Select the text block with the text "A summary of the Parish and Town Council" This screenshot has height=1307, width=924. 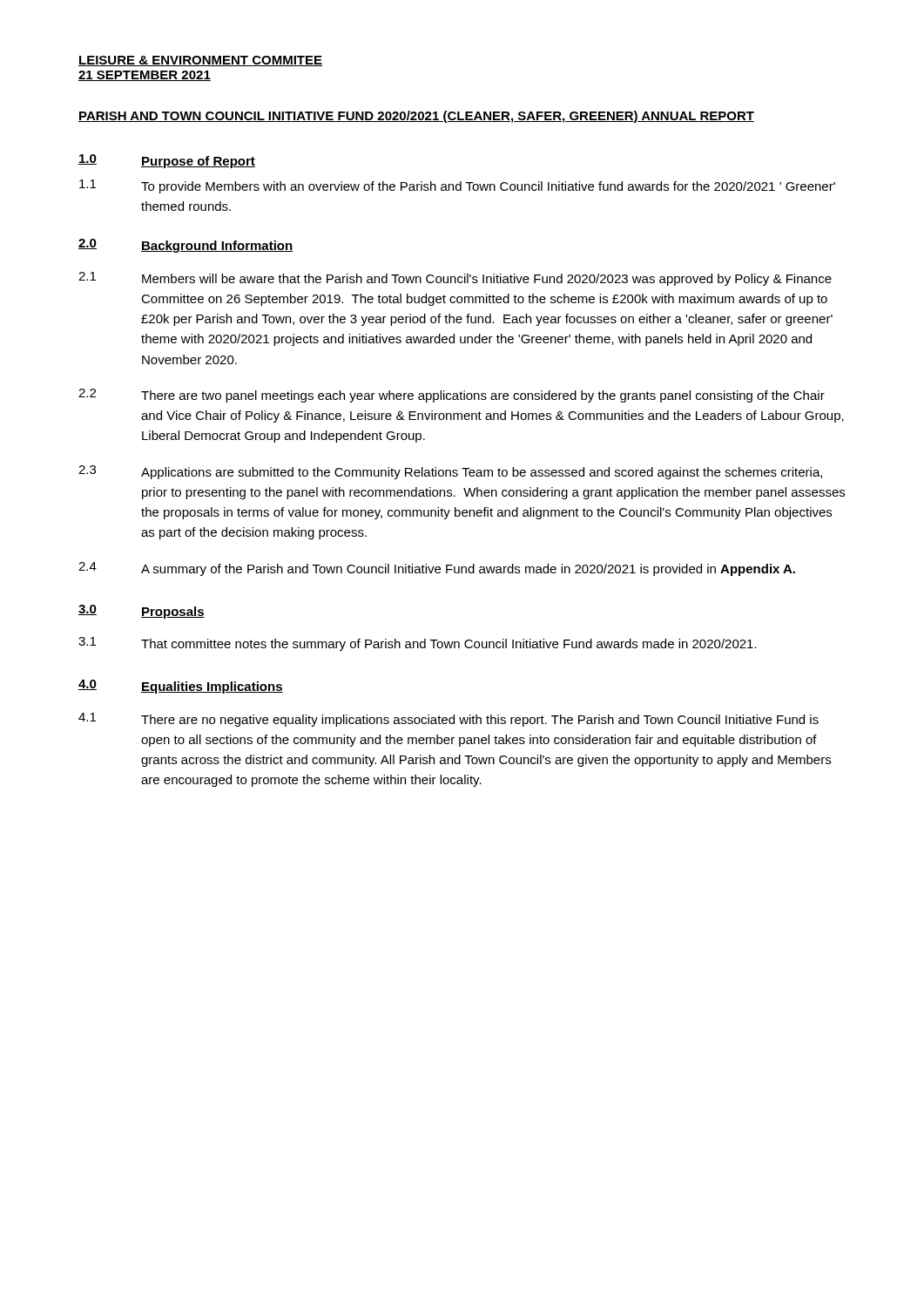(x=469, y=568)
